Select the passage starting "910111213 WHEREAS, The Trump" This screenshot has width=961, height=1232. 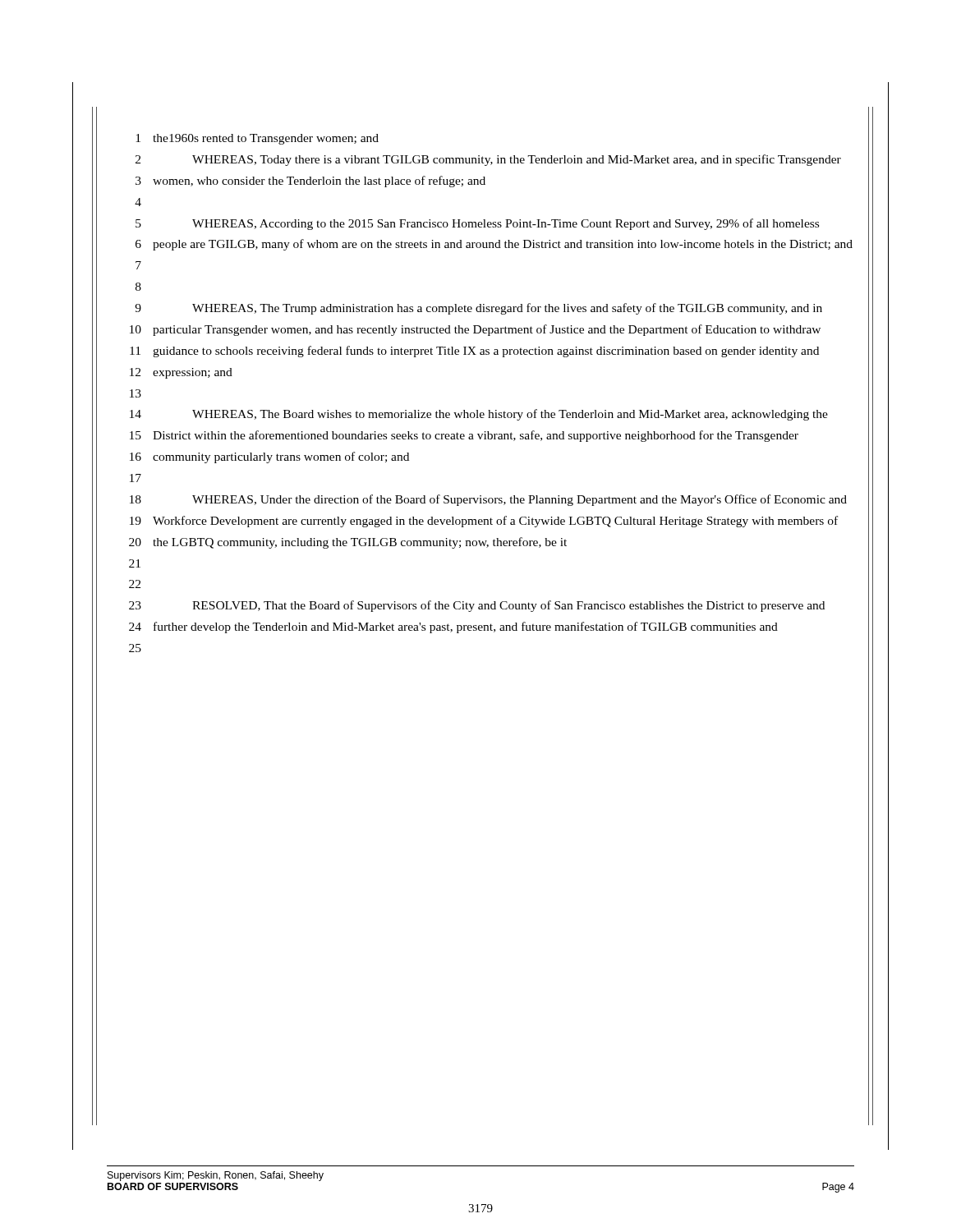coord(480,350)
